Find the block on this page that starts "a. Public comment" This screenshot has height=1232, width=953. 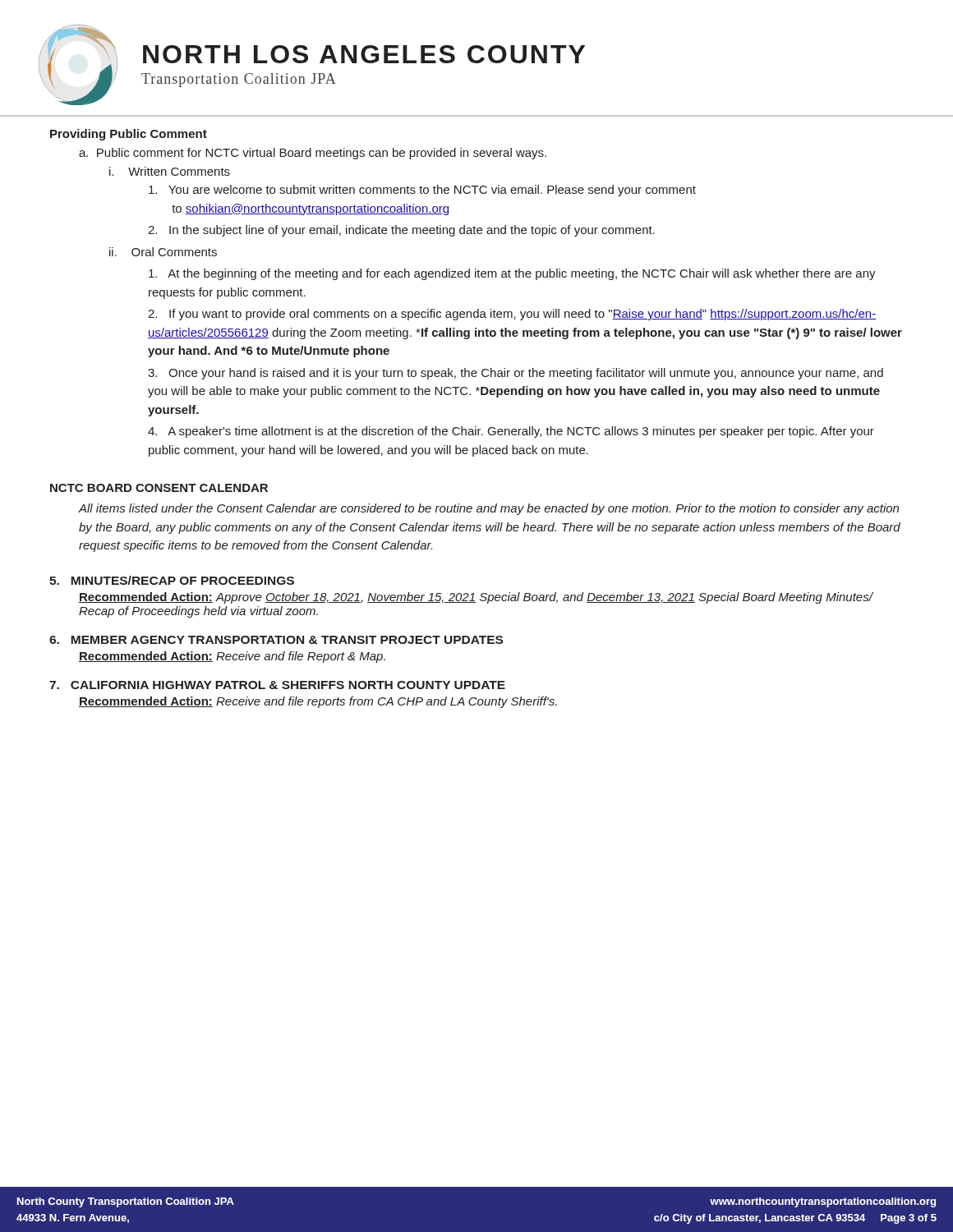coord(313,152)
